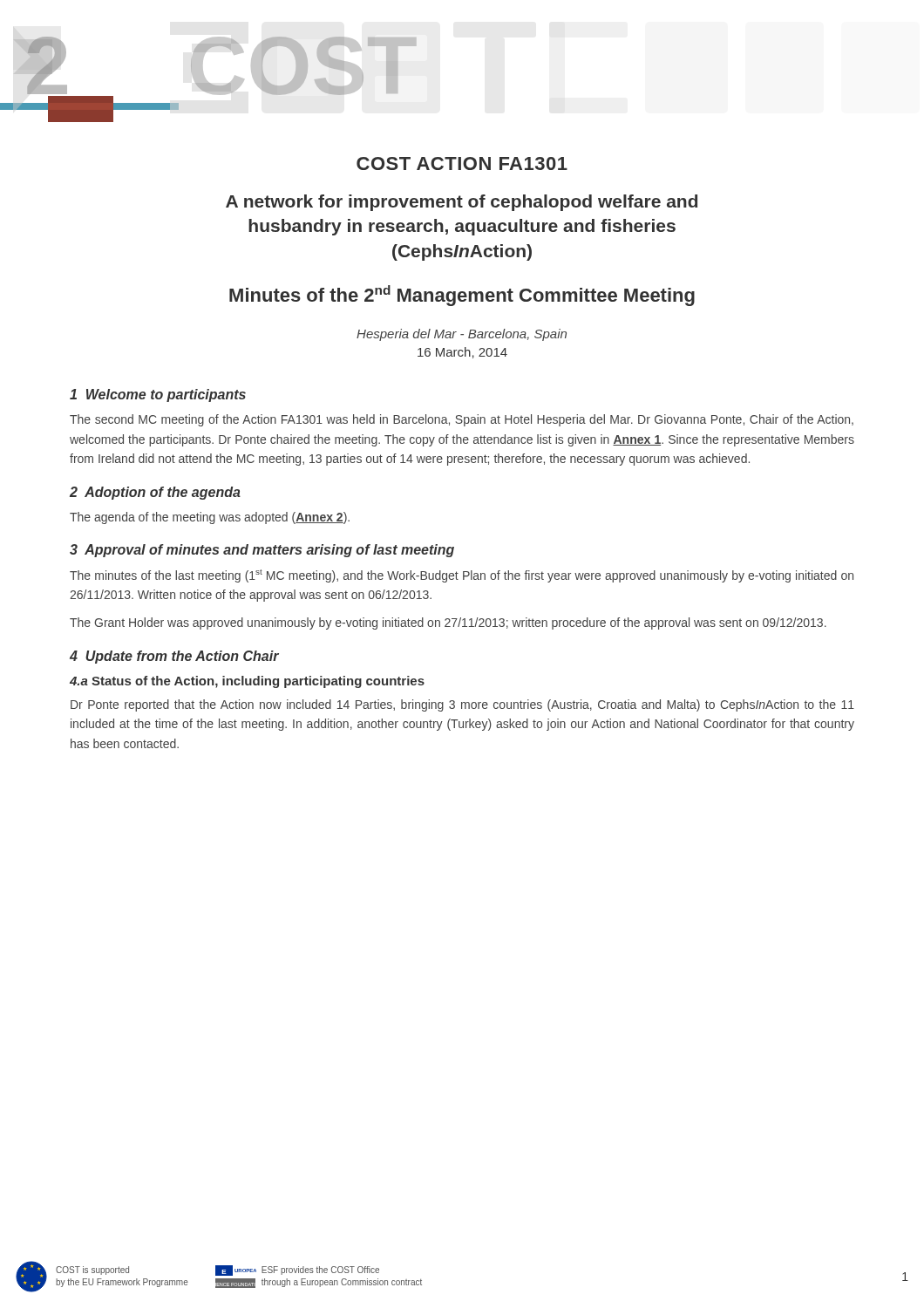Find a logo
The image size is (924, 1308).
point(462,68)
